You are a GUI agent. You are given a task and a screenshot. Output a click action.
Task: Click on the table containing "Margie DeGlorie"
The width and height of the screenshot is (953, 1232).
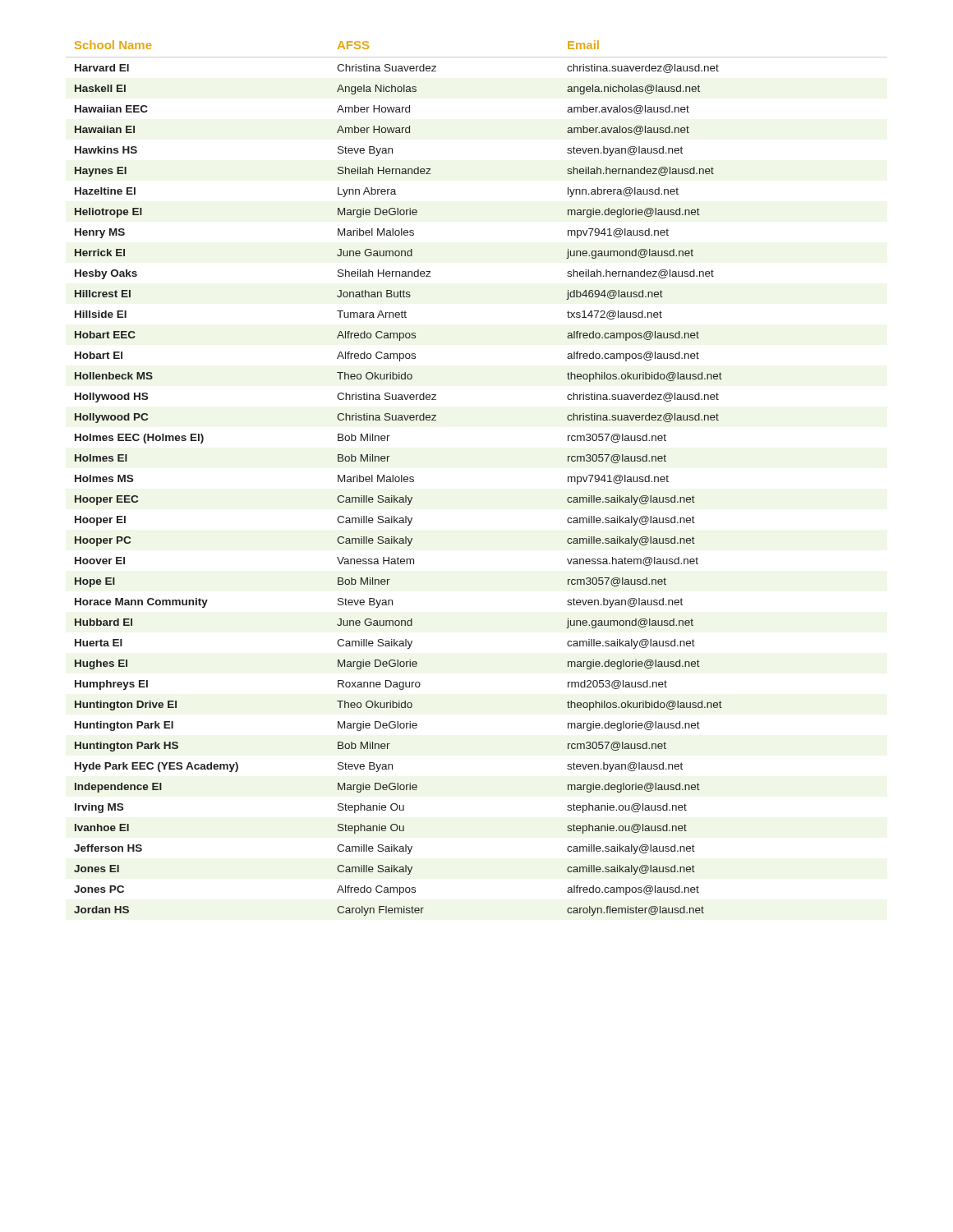[x=476, y=476]
